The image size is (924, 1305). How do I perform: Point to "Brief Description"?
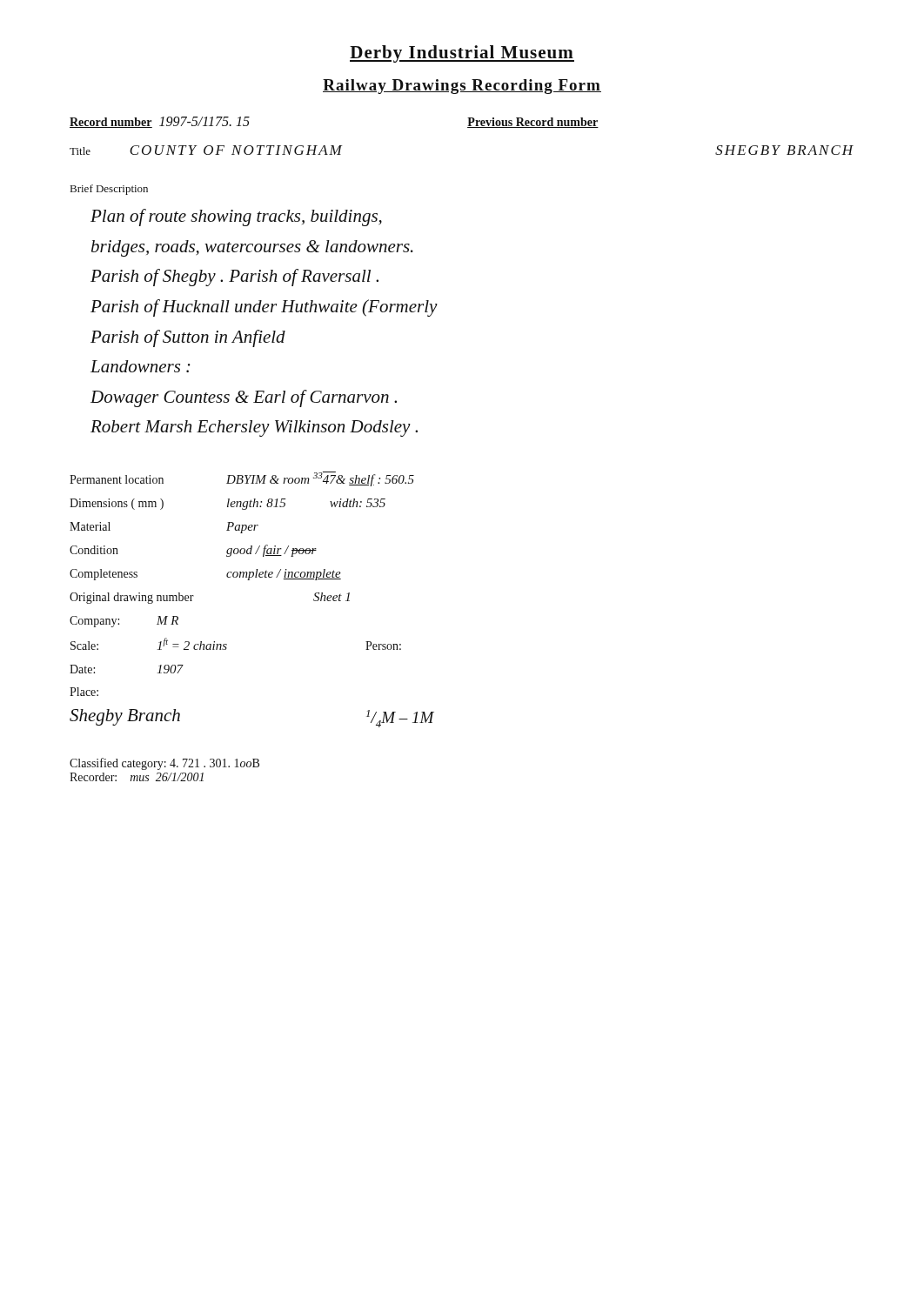(109, 188)
